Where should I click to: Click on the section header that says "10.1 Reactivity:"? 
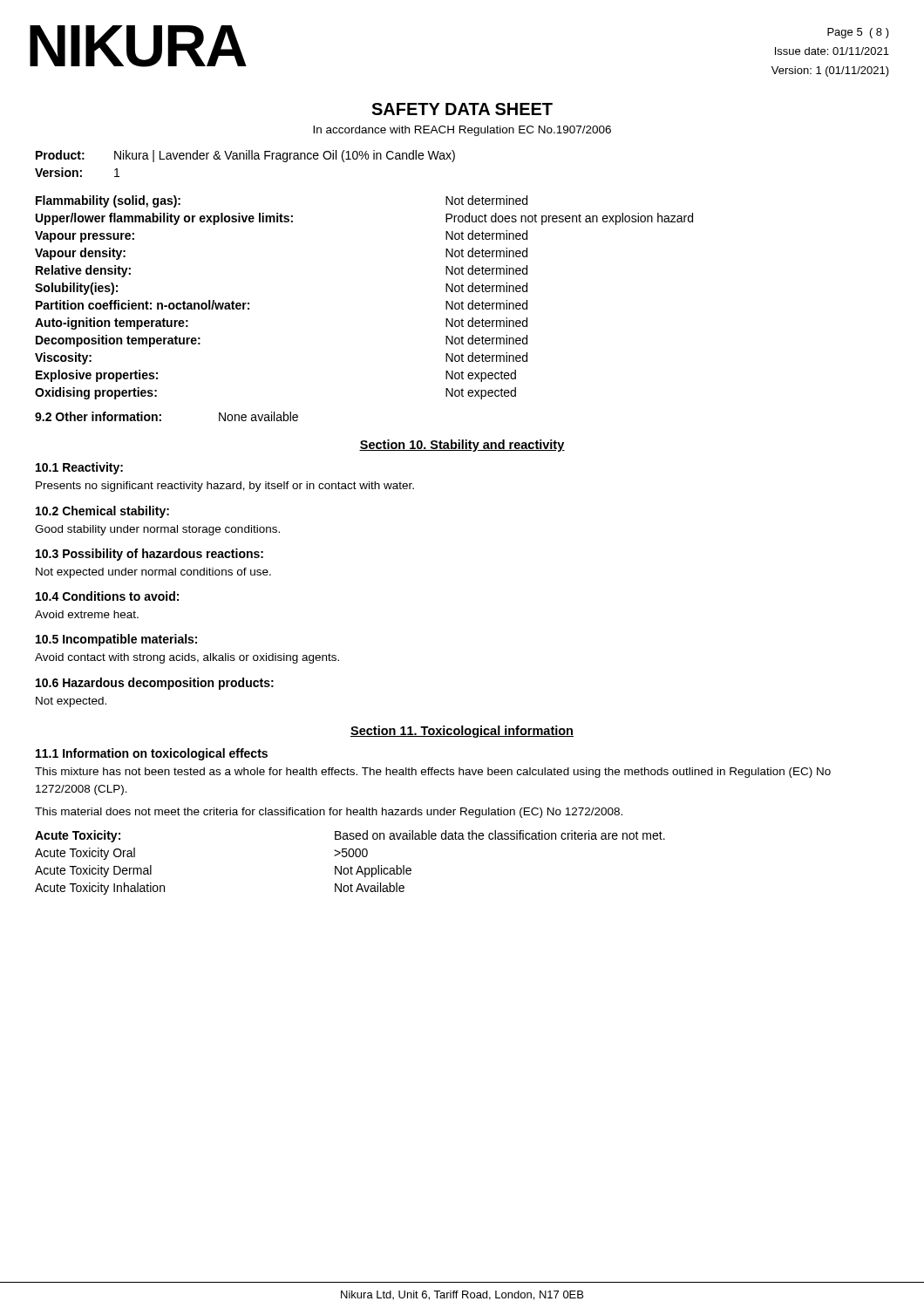click(x=79, y=468)
